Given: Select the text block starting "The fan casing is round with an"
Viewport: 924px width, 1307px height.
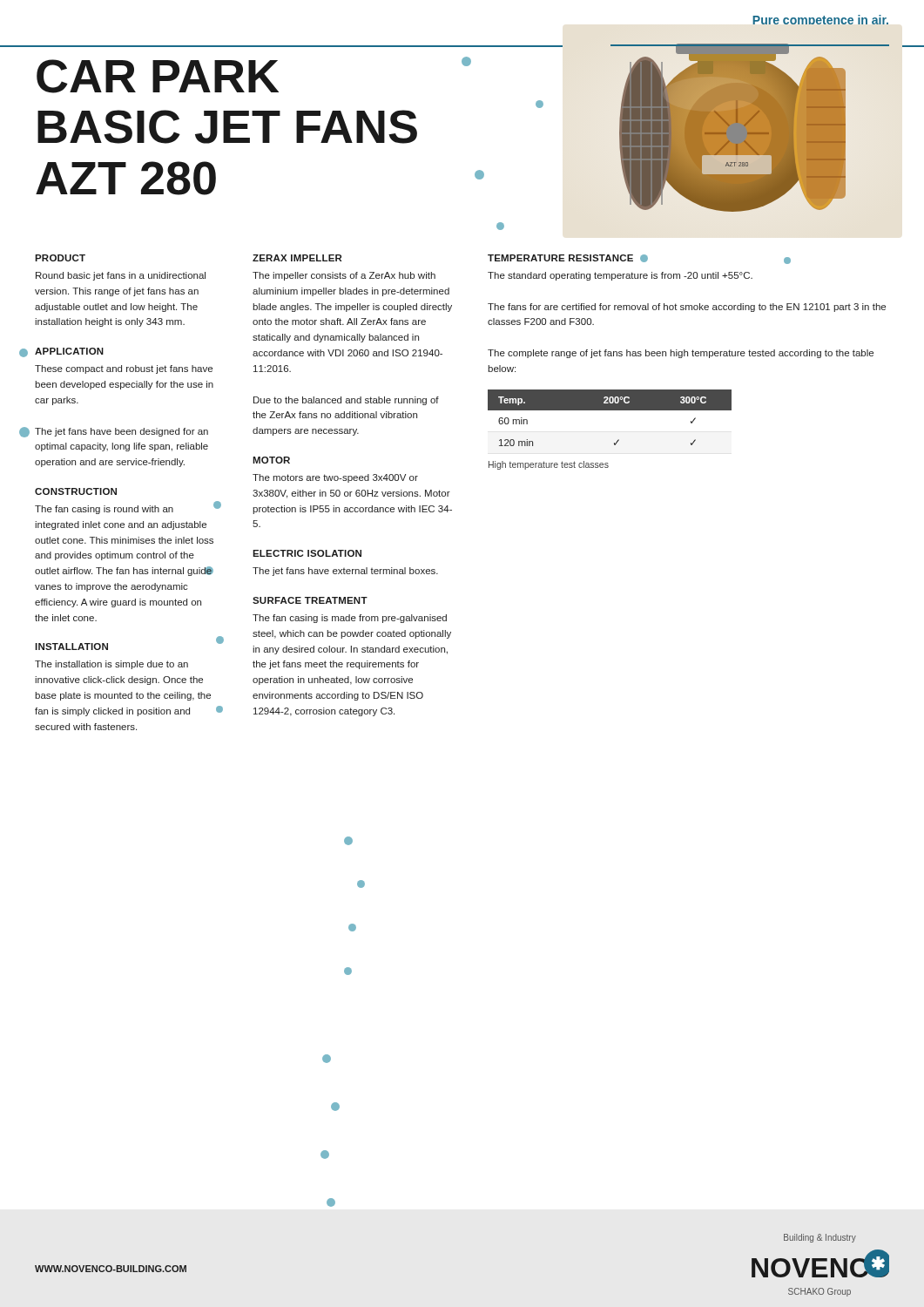Looking at the screenshot, I should pos(124,563).
